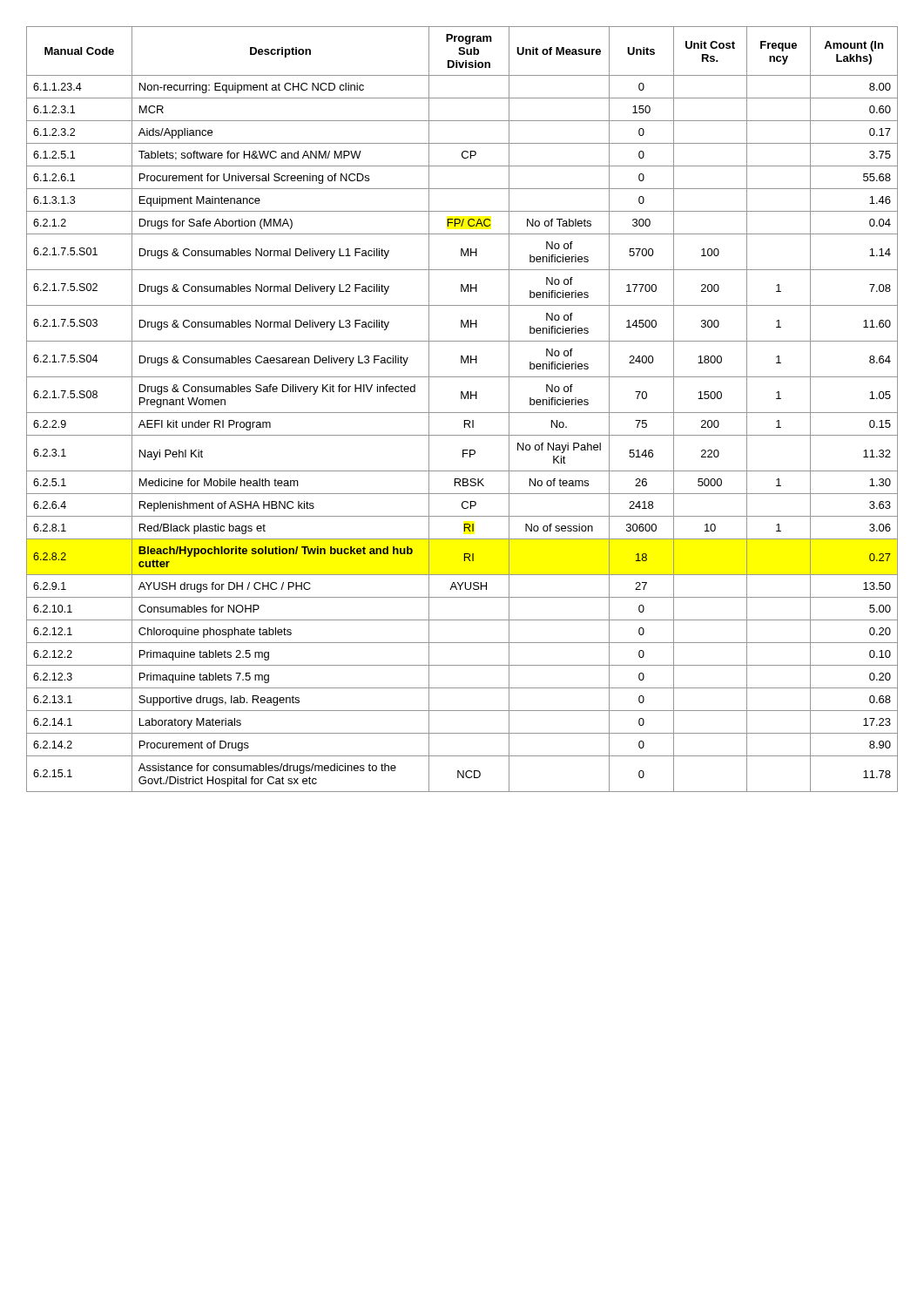Find the table that mentions "No of benificieries"

pyautogui.click(x=462, y=409)
